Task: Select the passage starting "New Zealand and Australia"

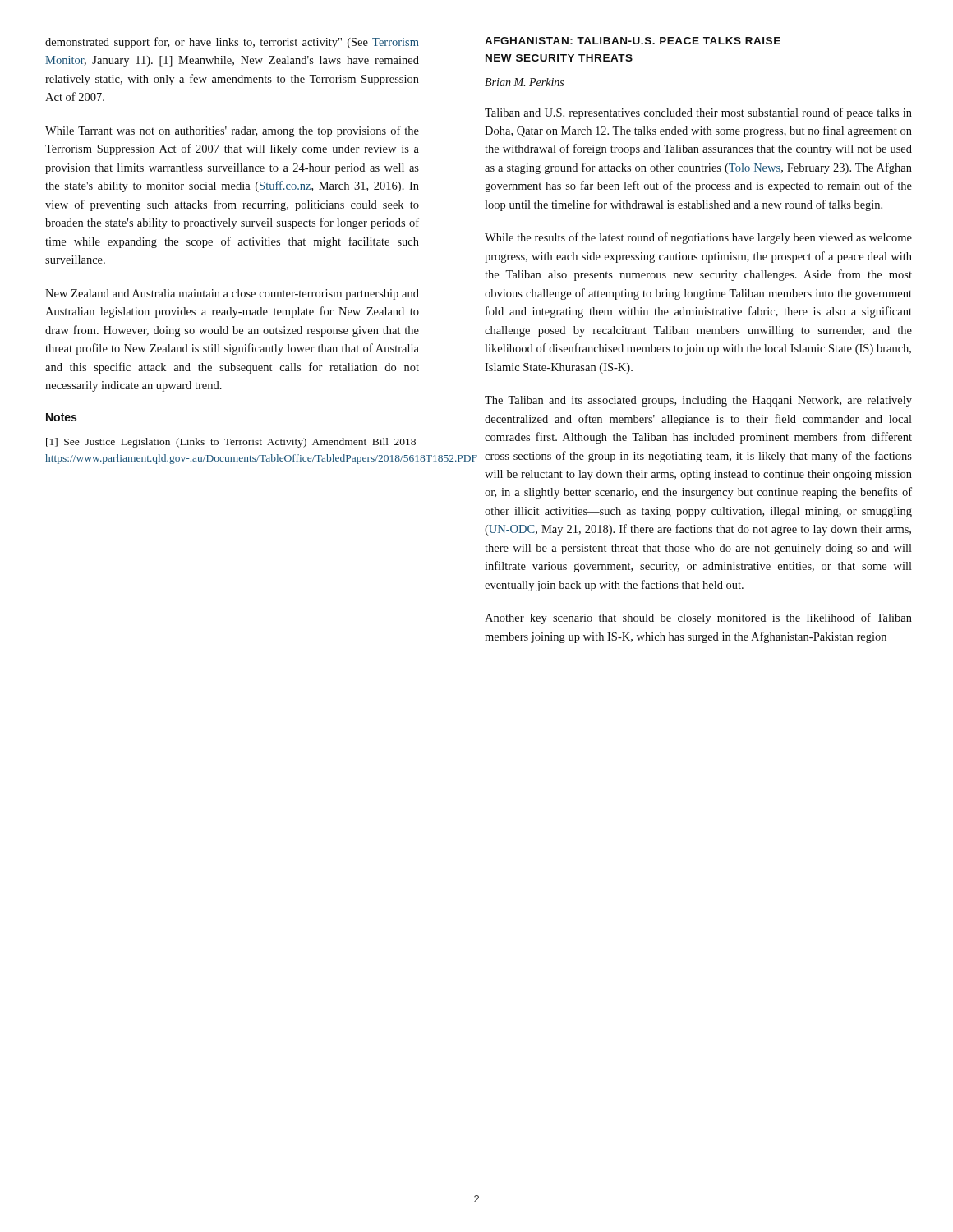Action: point(232,339)
